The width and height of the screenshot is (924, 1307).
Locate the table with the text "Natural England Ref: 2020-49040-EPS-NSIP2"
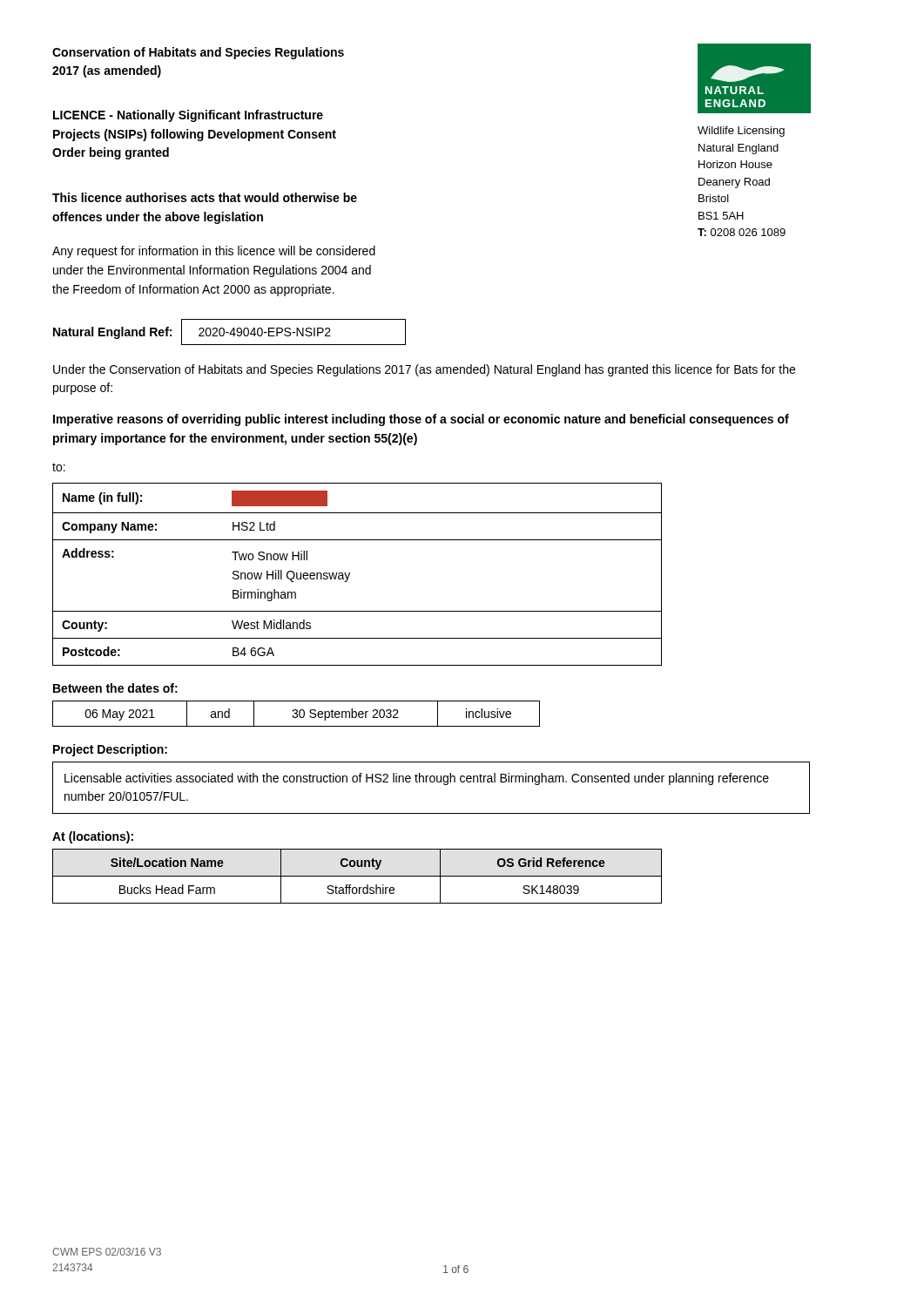pyautogui.click(x=462, y=332)
